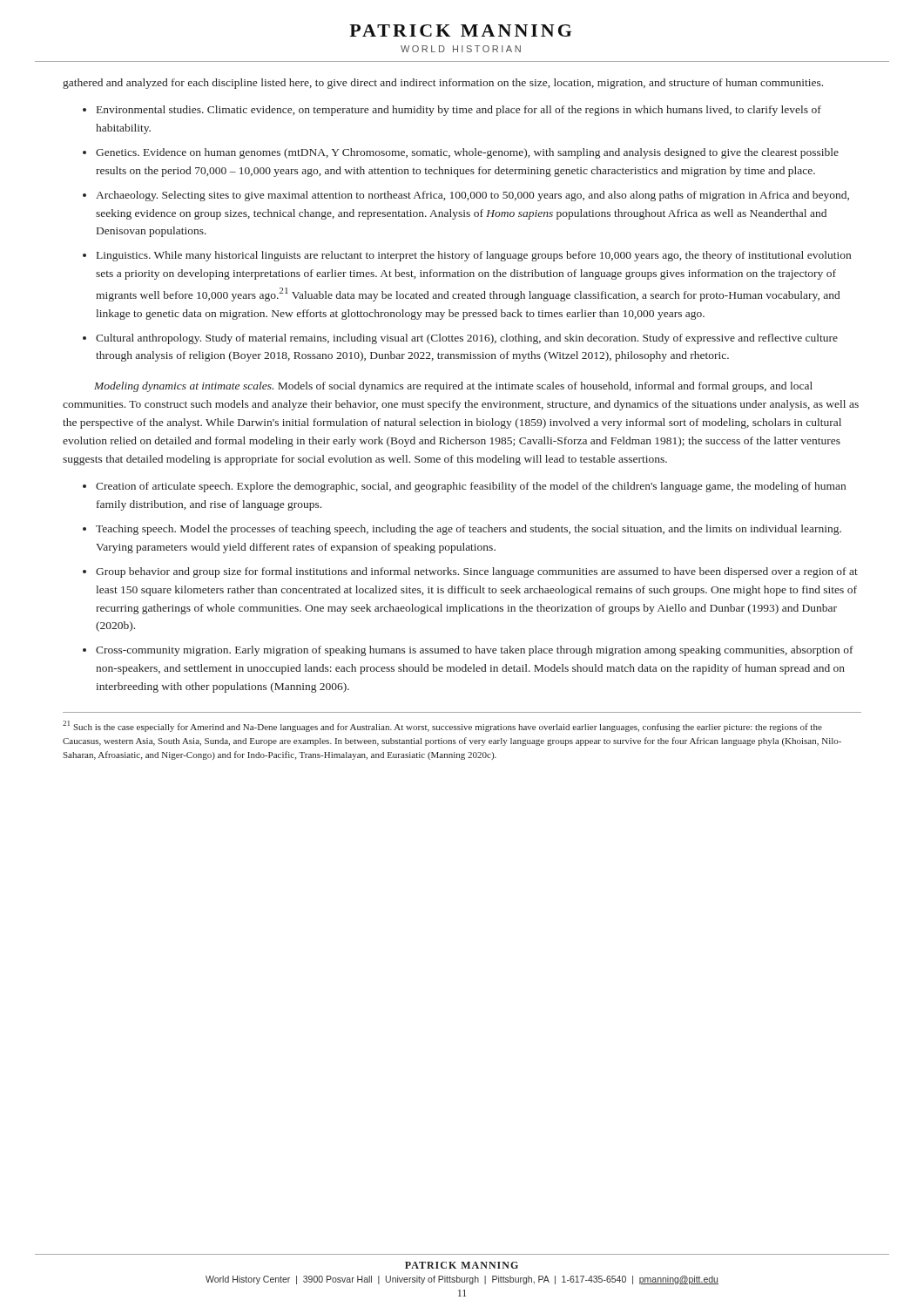Where is the passage that starts "21 Such is the"?
This screenshot has height=1307, width=924.
(452, 739)
